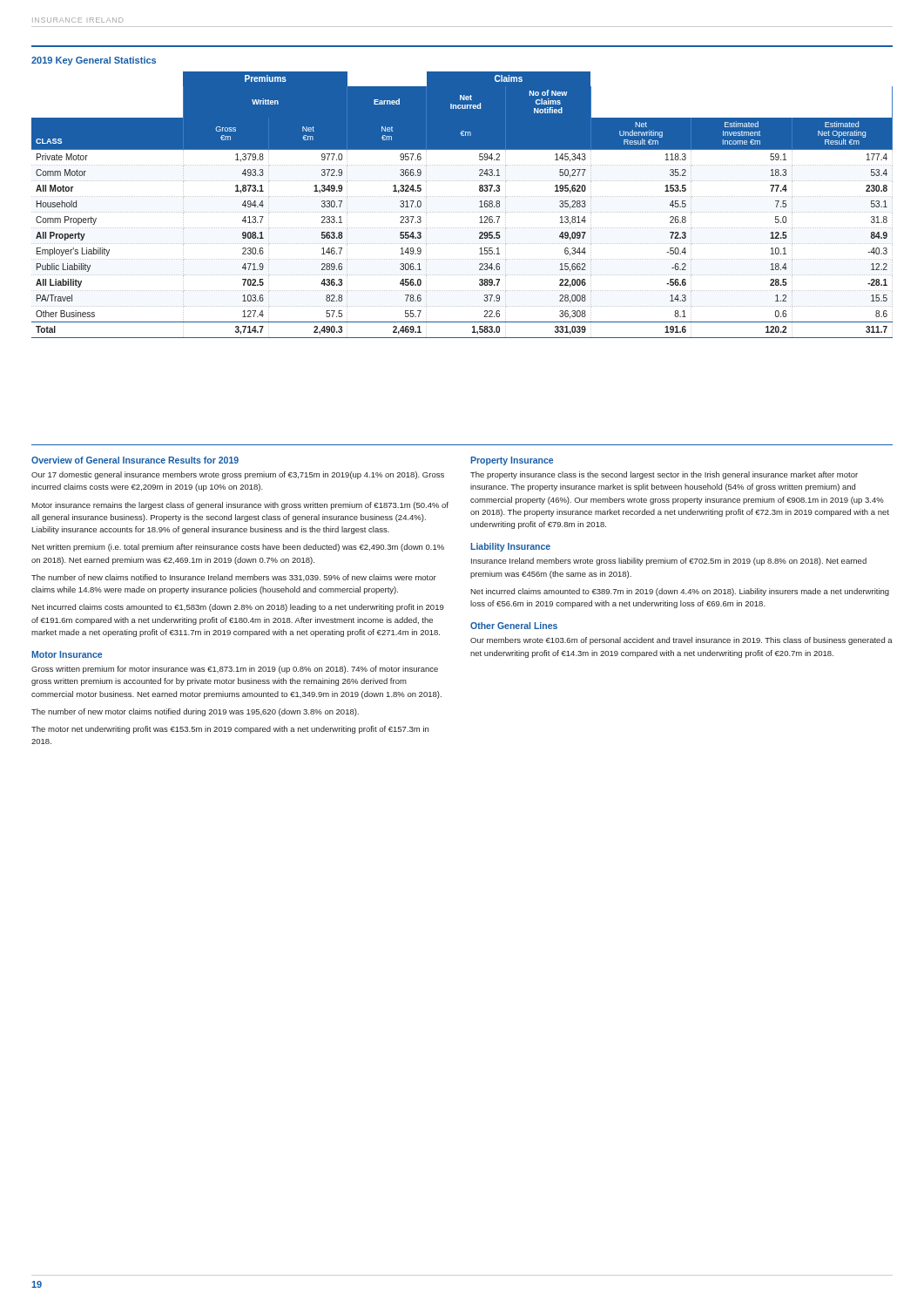
Task: Find the text block that reads "Our 17 domestic general insurance members"
Action: point(238,481)
